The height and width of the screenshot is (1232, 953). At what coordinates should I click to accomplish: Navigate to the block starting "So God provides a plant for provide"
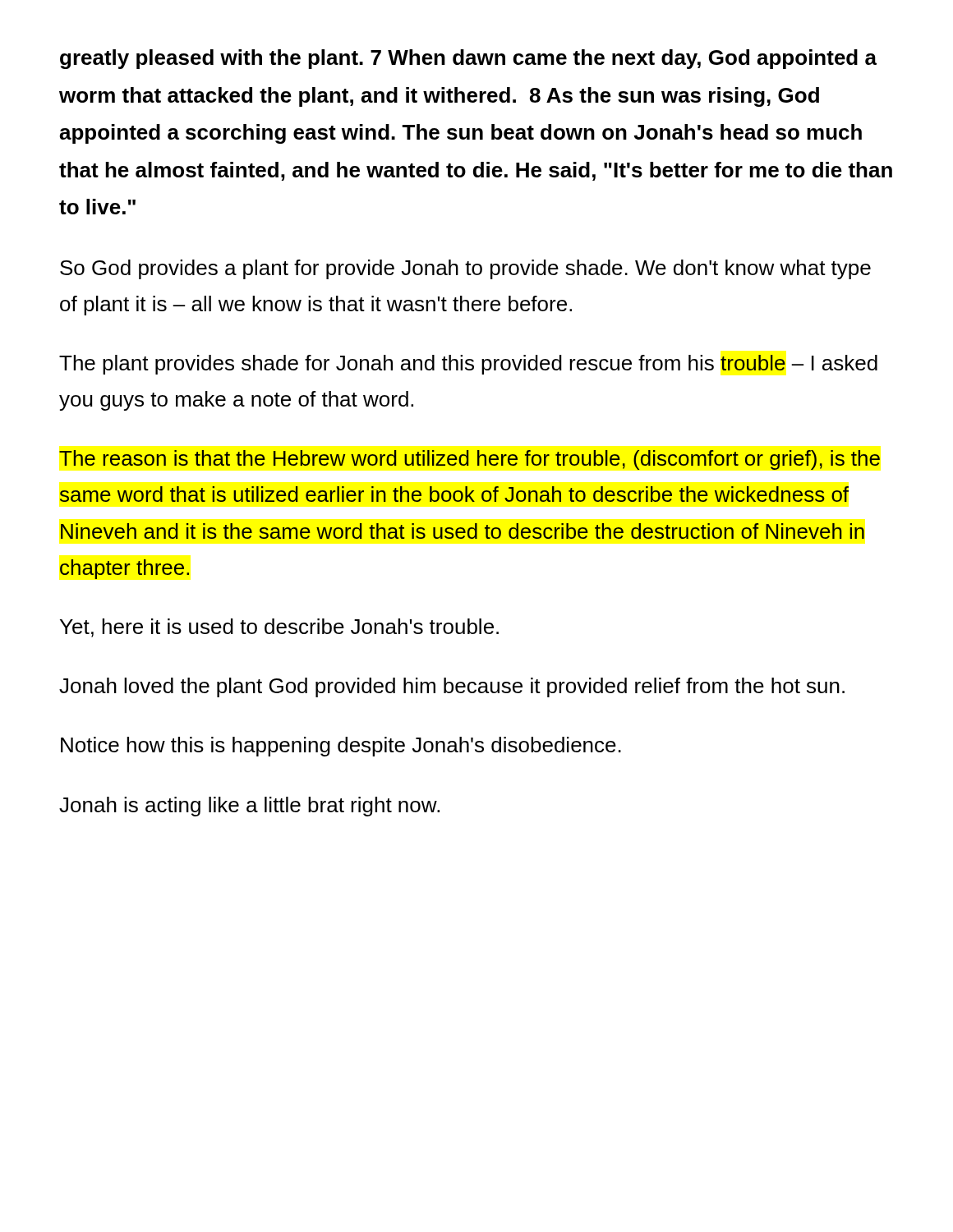click(465, 286)
